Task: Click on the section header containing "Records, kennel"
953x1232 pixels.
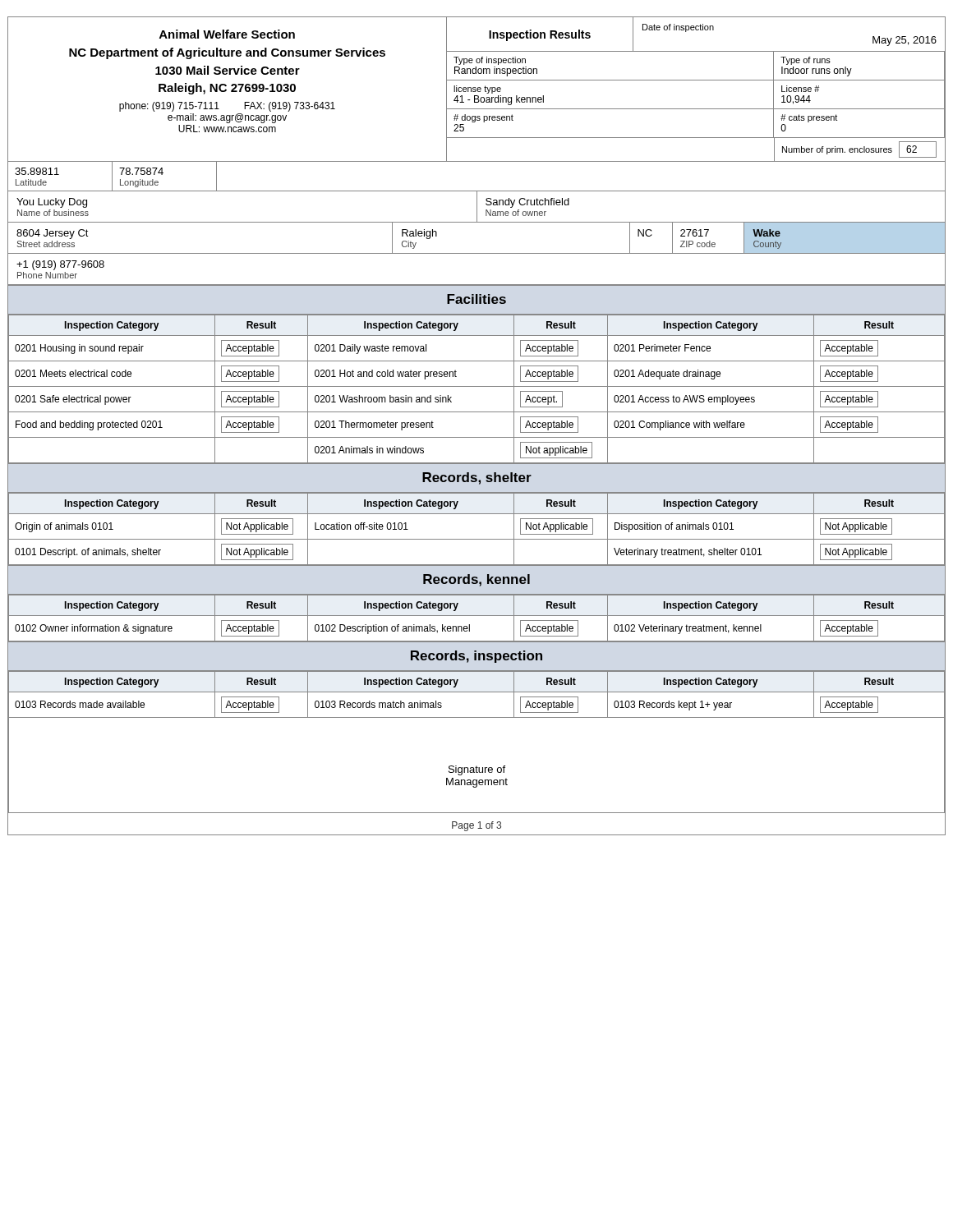Action: click(x=476, y=579)
